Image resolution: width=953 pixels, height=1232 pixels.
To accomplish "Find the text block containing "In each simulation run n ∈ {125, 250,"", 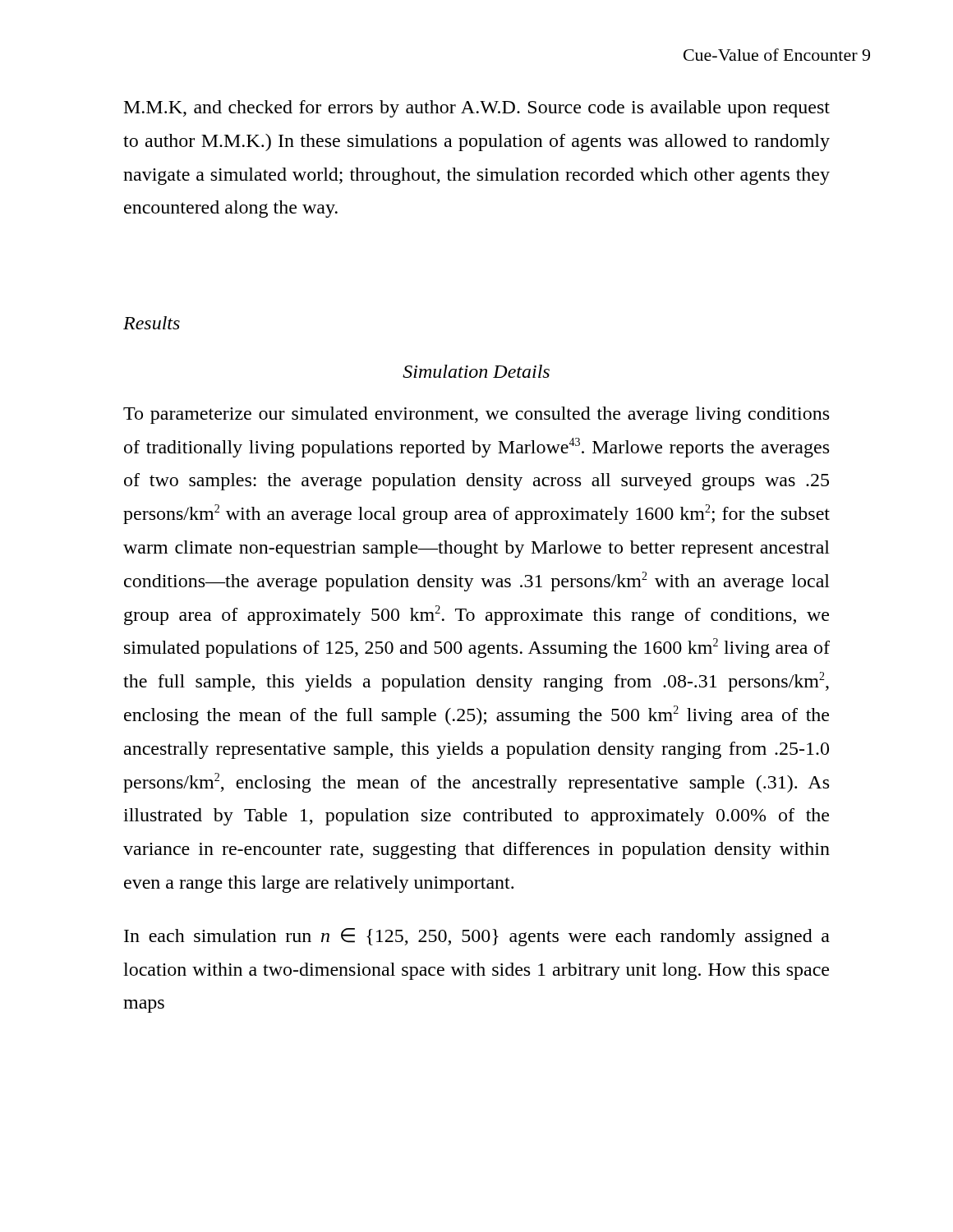I will point(476,969).
